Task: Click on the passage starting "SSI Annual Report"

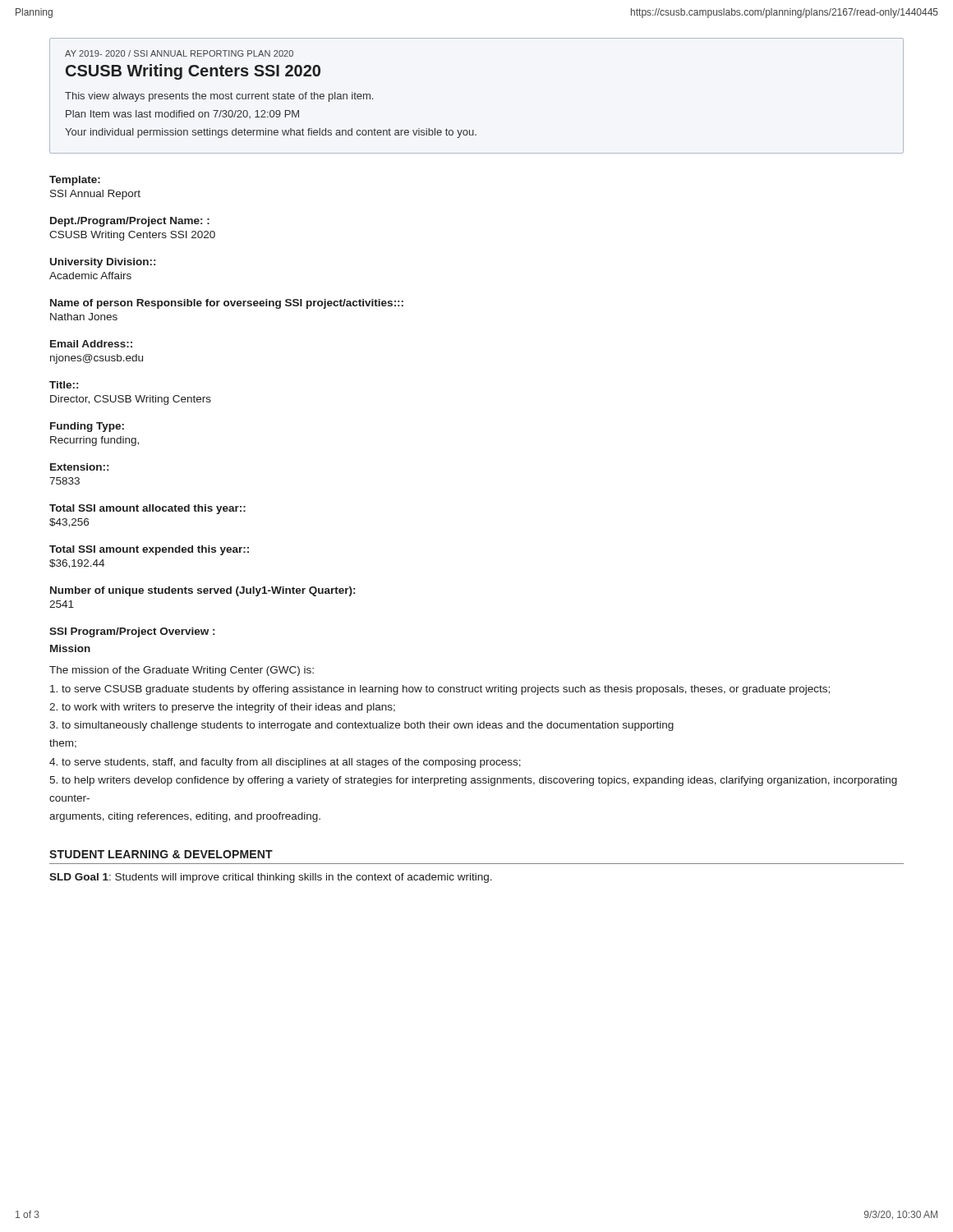Action: (x=95, y=194)
